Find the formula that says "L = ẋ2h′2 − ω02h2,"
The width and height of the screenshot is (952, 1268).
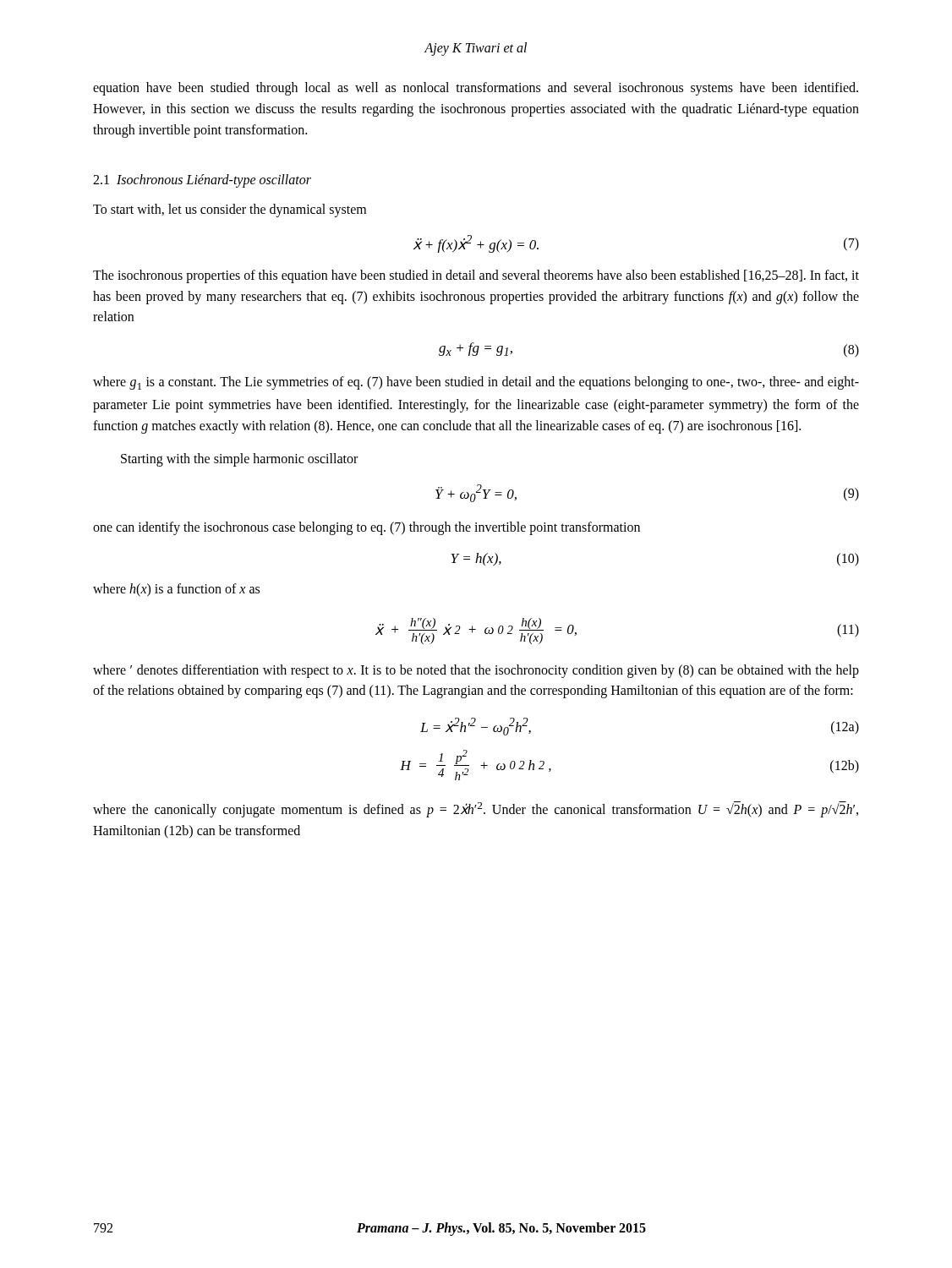point(472,726)
